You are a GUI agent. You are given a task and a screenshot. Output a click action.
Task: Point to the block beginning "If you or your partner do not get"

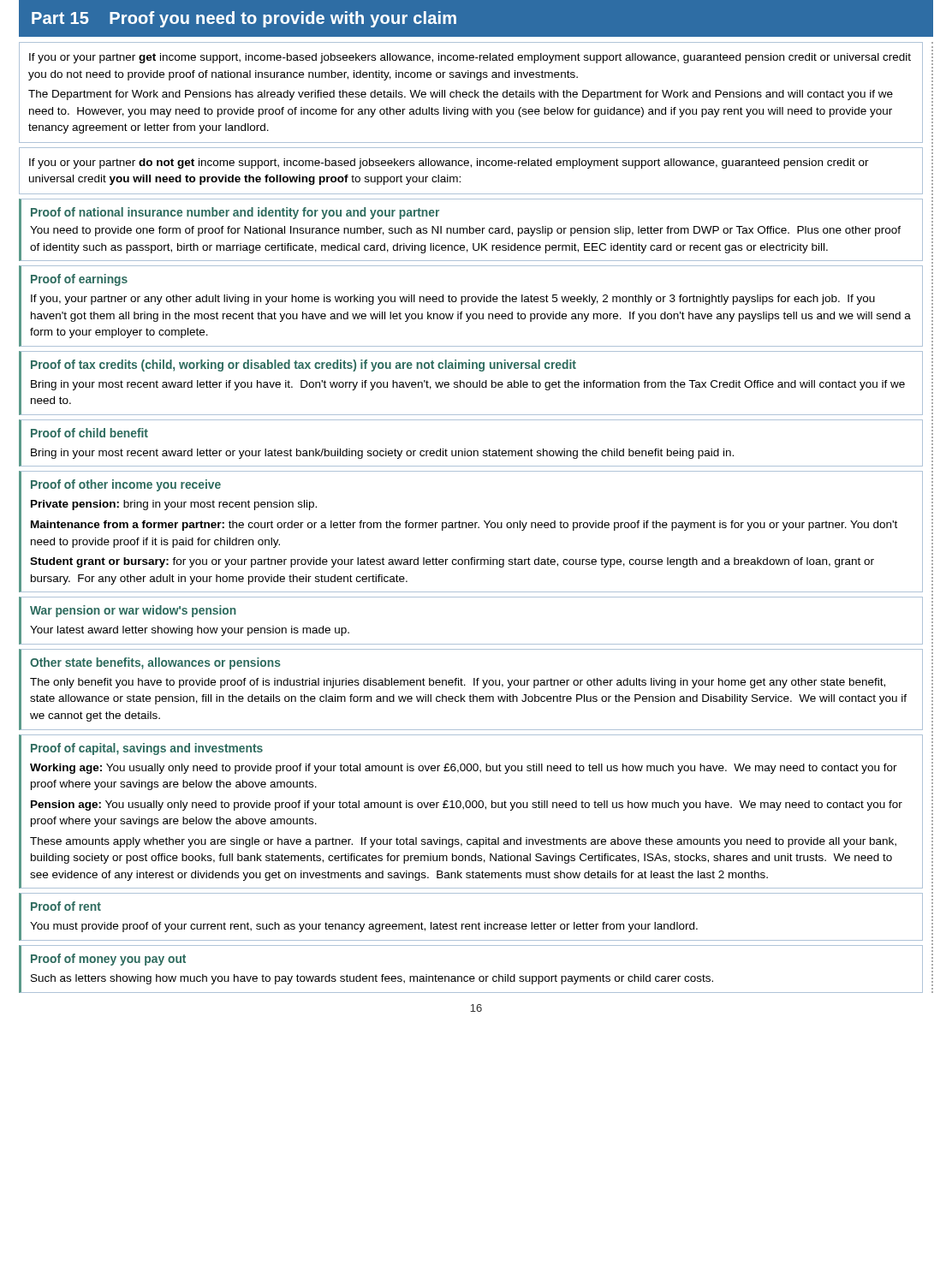pyautogui.click(x=471, y=171)
